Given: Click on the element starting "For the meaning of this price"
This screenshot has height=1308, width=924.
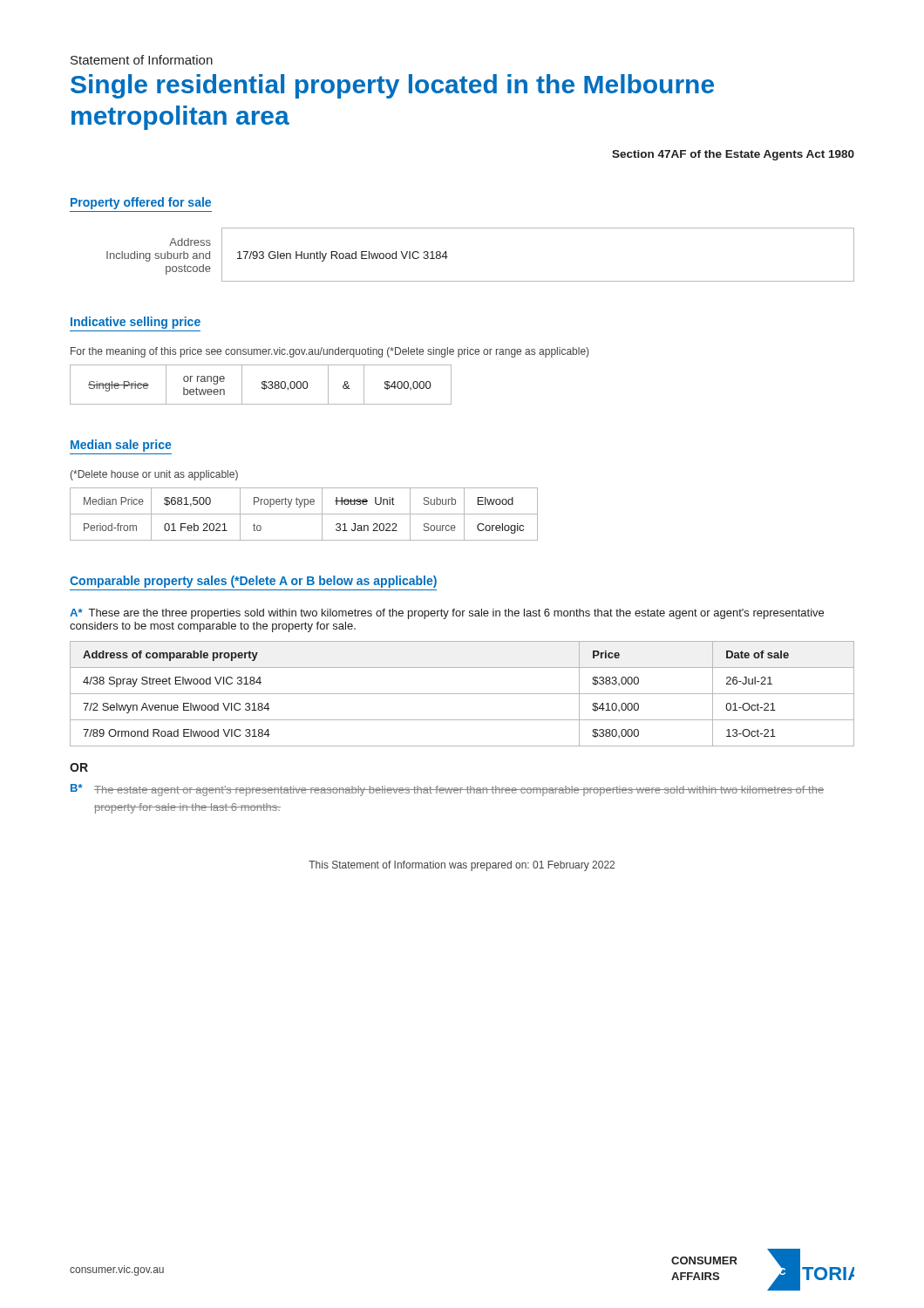Looking at the screenshot, I should (330, 351).
